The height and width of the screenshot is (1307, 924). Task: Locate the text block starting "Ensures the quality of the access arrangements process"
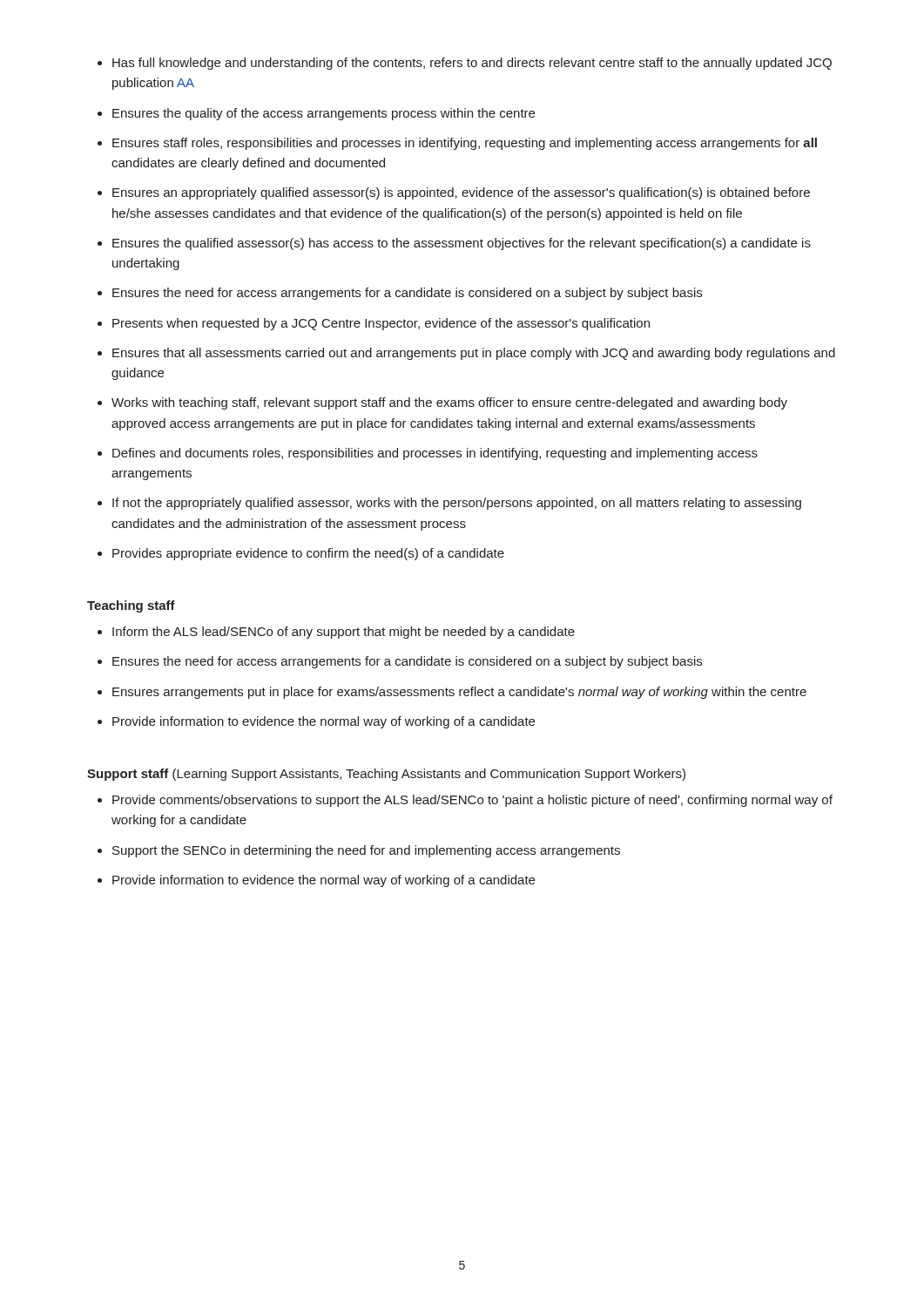click(x=474, y=112)
